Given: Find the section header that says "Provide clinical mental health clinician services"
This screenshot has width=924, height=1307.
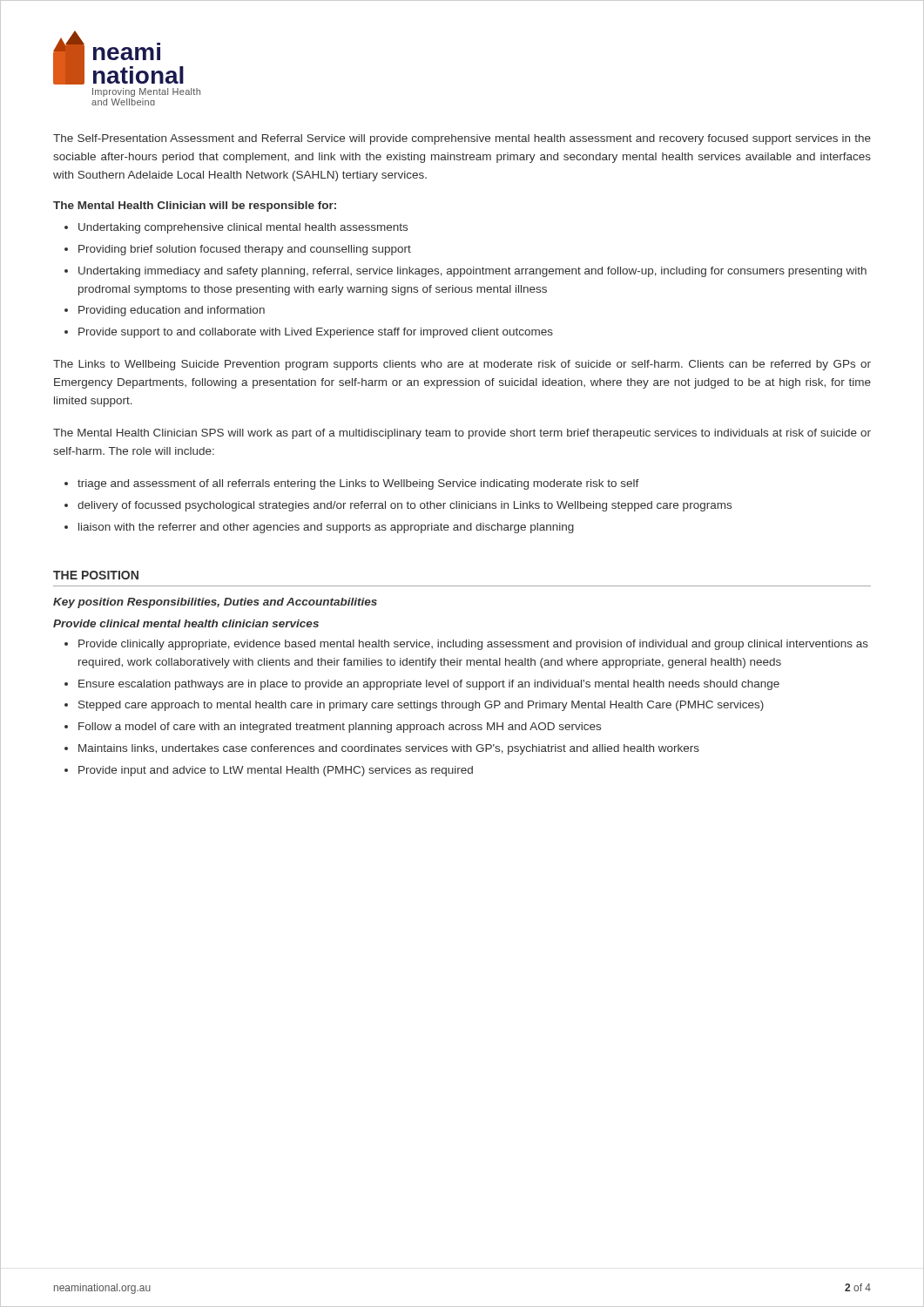Looking at the screenshot, I should 186,623.
